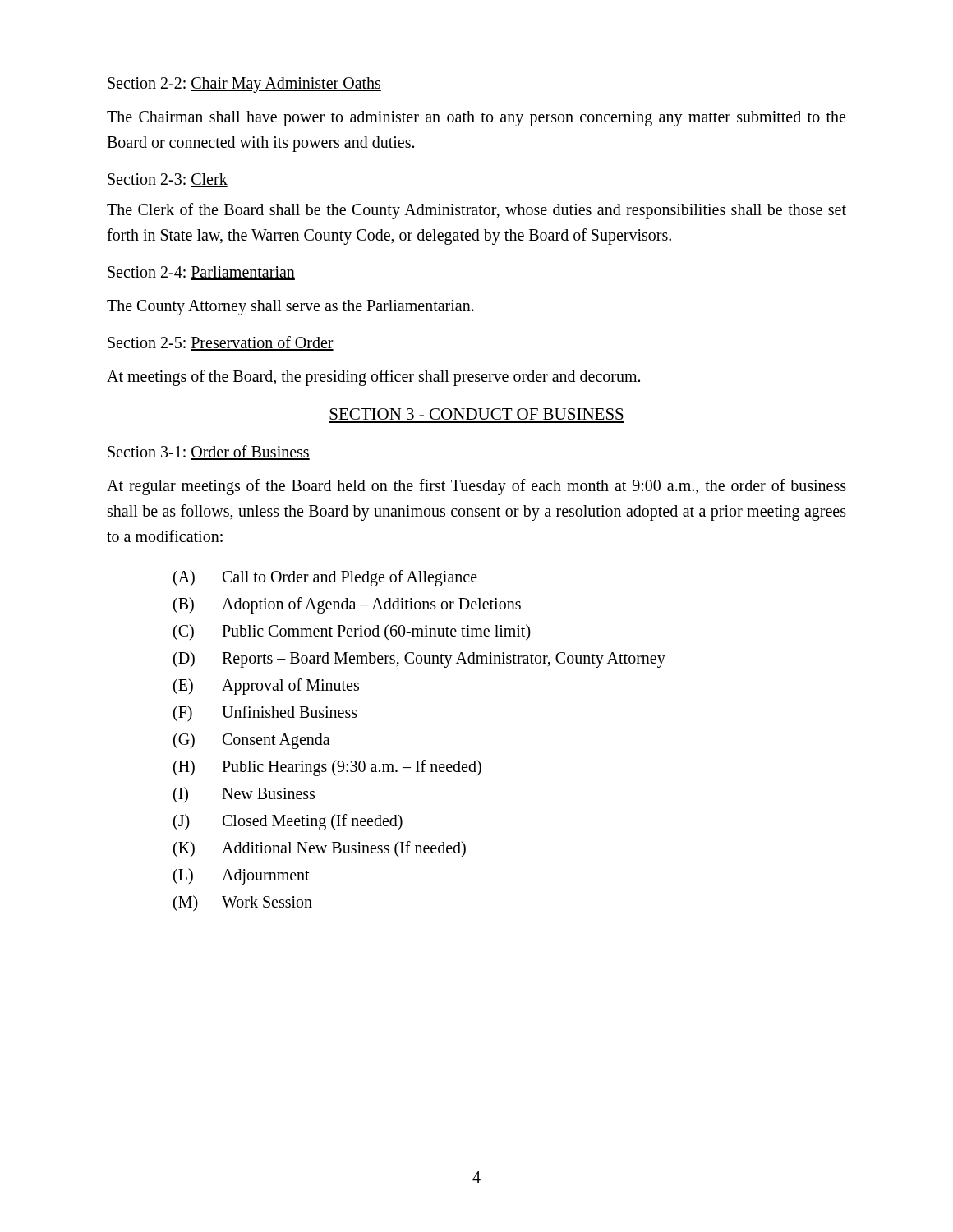
Task: Find the passage starting "(A)Call to Order"
Action: tap(325, 578)
